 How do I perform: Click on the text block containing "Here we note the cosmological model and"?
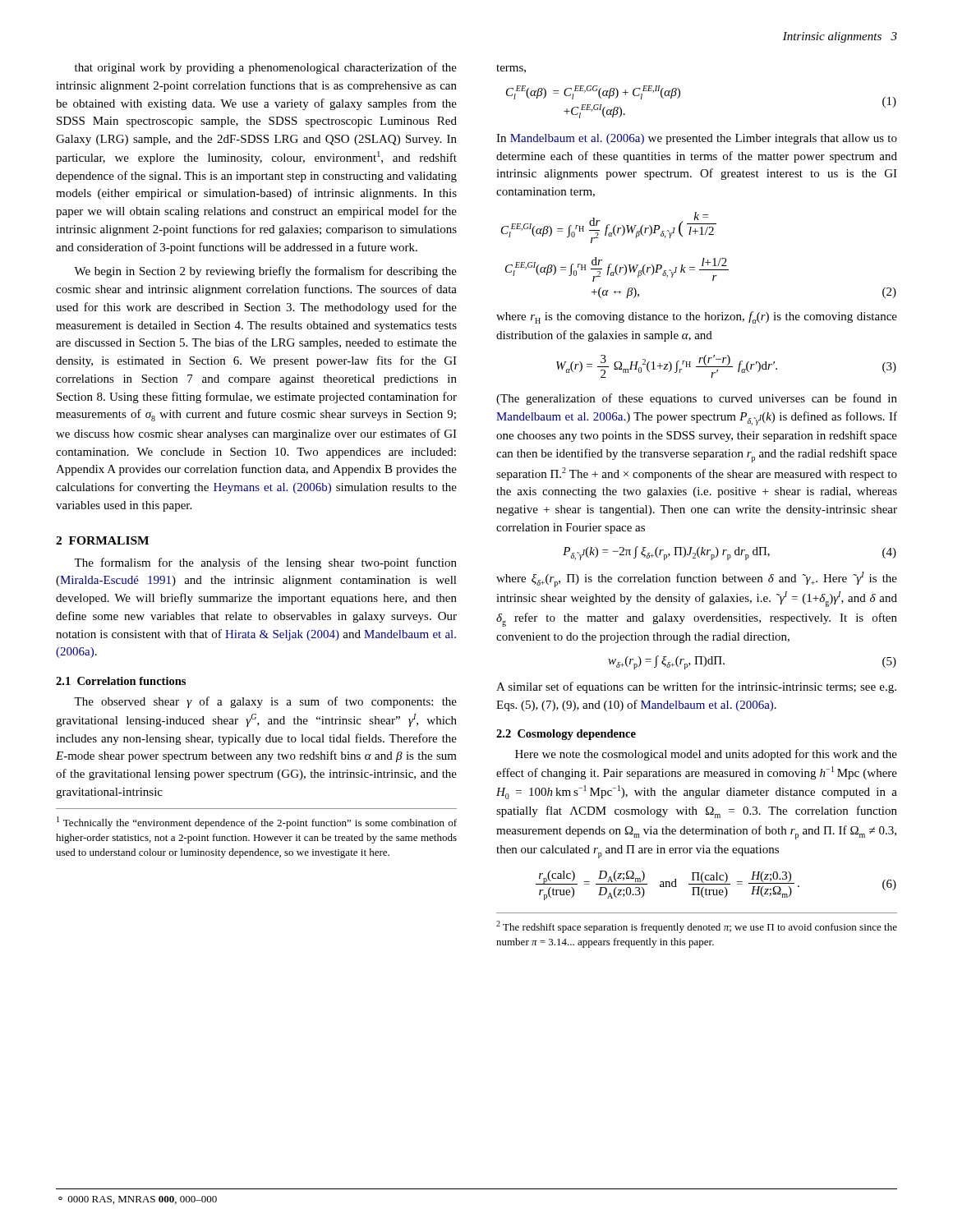pyautogui.click(x=697, y=803)
